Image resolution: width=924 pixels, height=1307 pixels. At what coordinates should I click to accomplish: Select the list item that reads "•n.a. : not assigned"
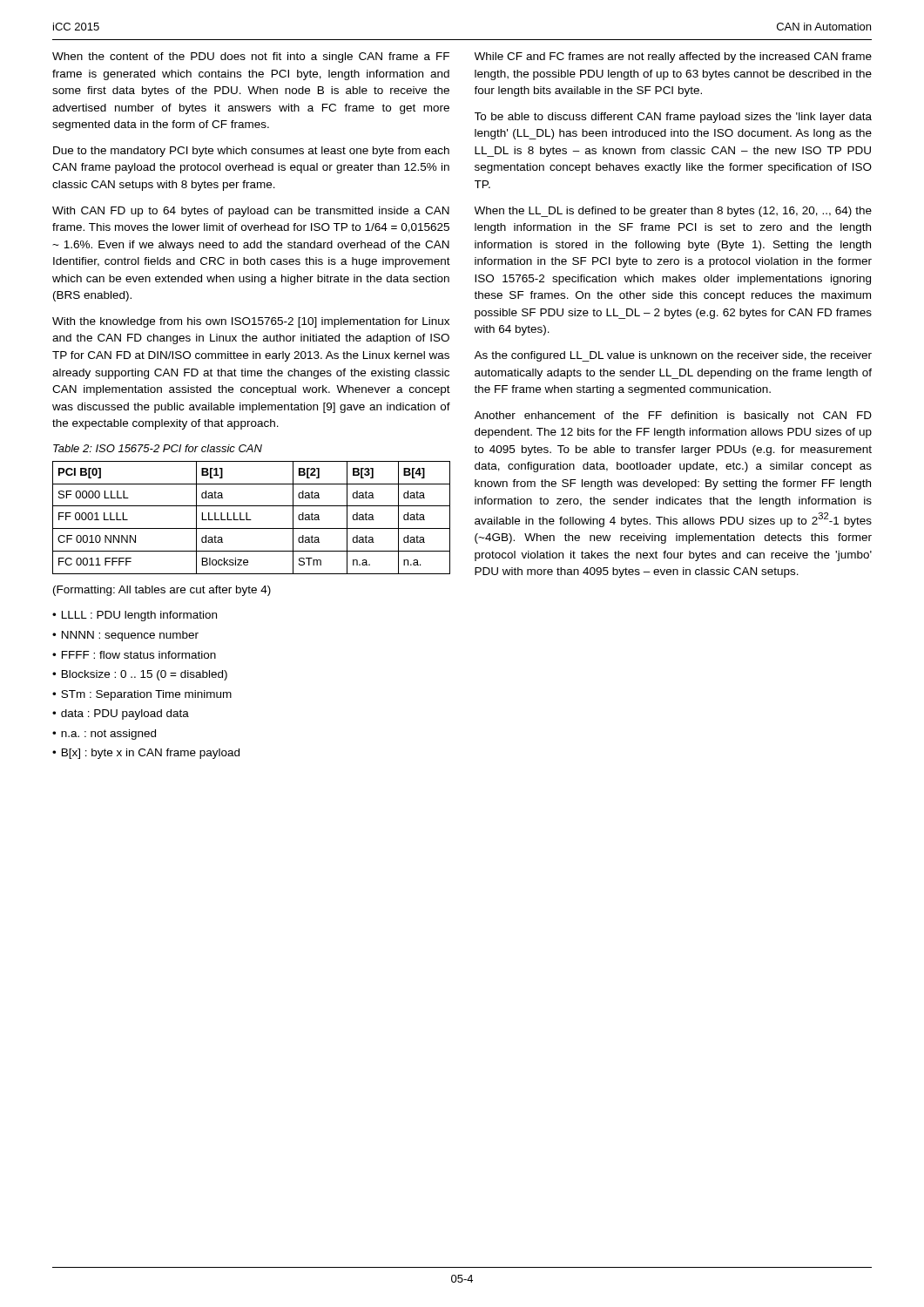[105, 733]
